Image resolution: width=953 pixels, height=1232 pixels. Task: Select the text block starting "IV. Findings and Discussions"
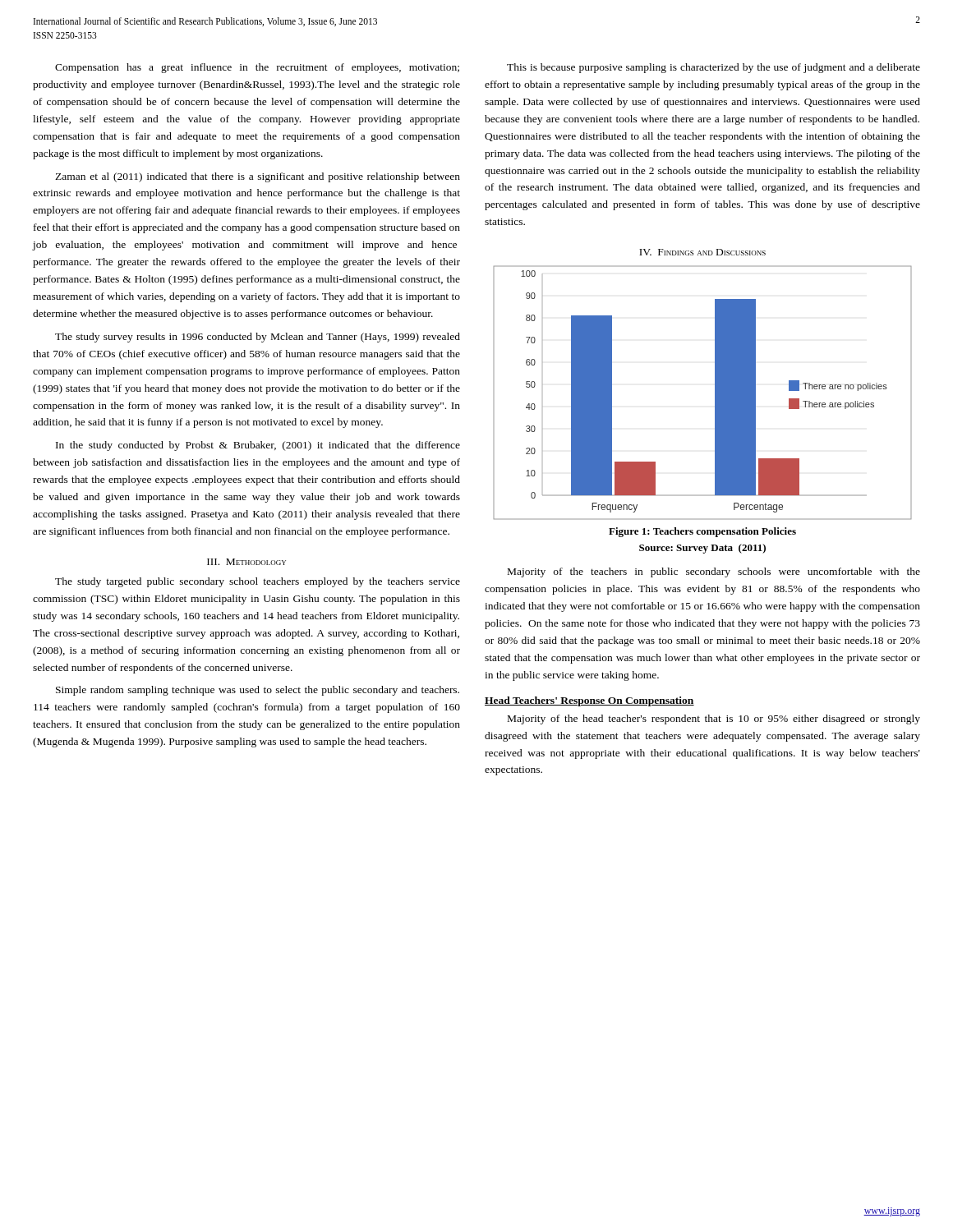[x=702, y=252]
